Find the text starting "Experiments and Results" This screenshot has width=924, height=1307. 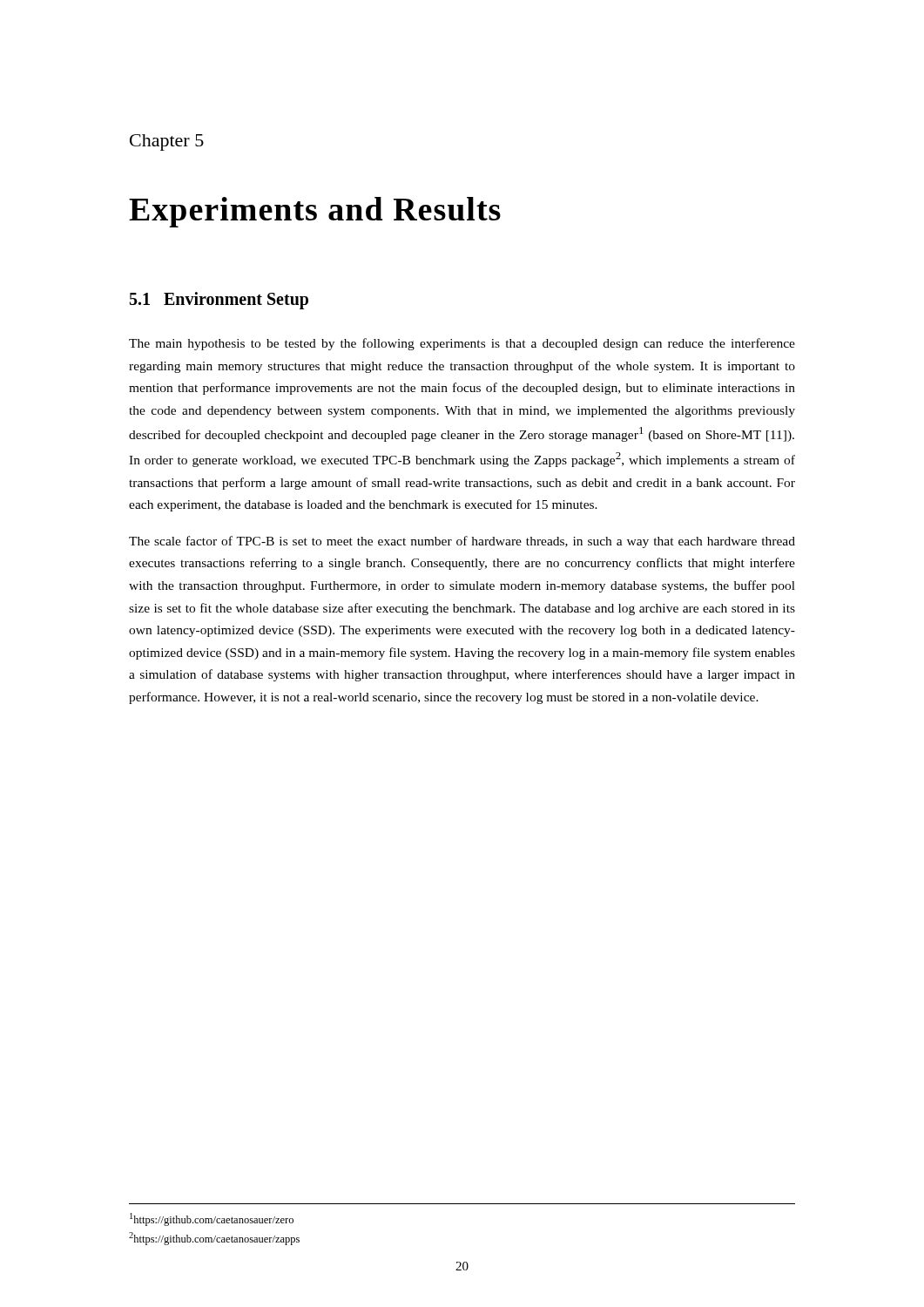pyautogui.click(x=315, y=209)
